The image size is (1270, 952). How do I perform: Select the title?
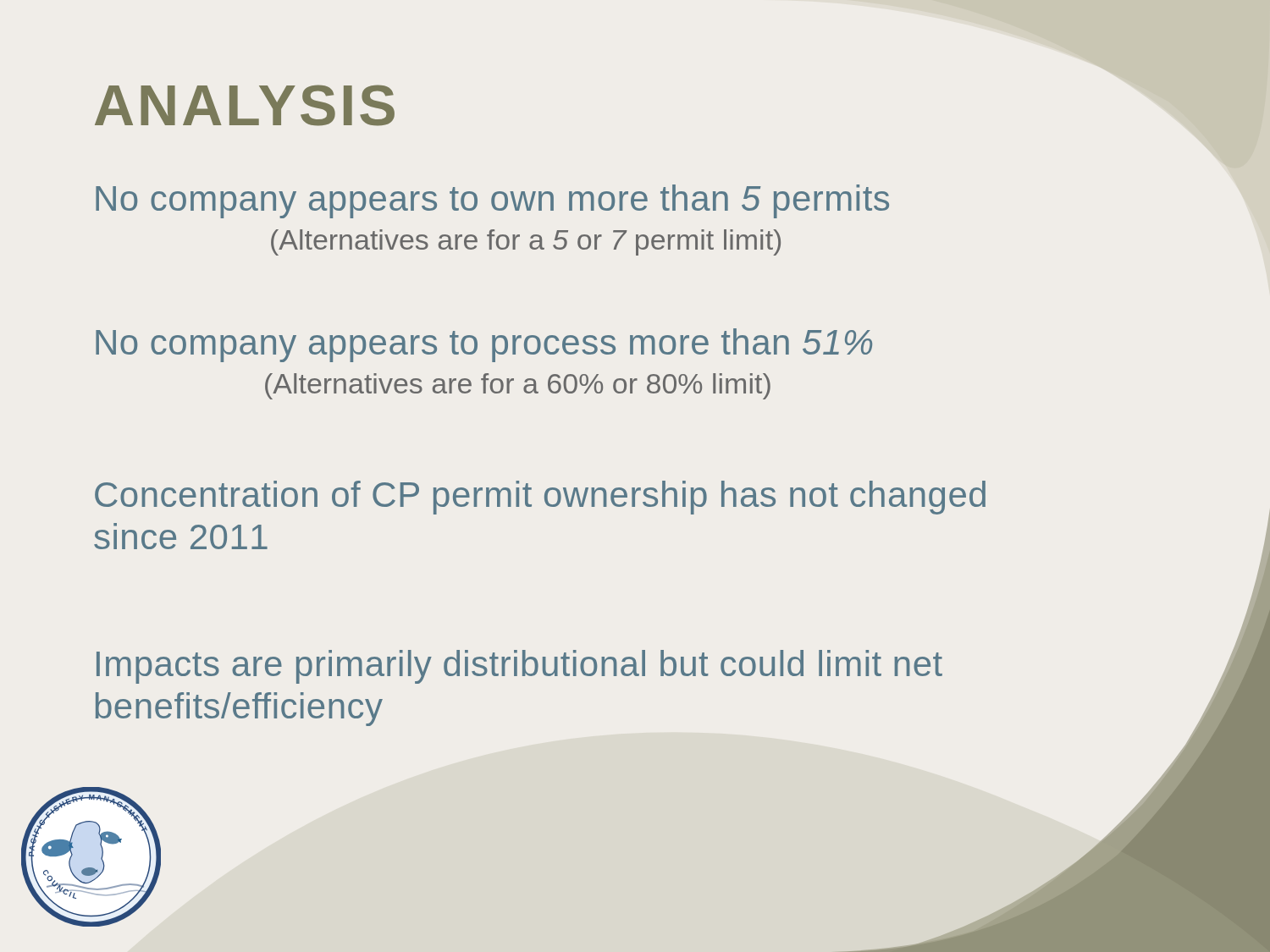coord(246,105)
